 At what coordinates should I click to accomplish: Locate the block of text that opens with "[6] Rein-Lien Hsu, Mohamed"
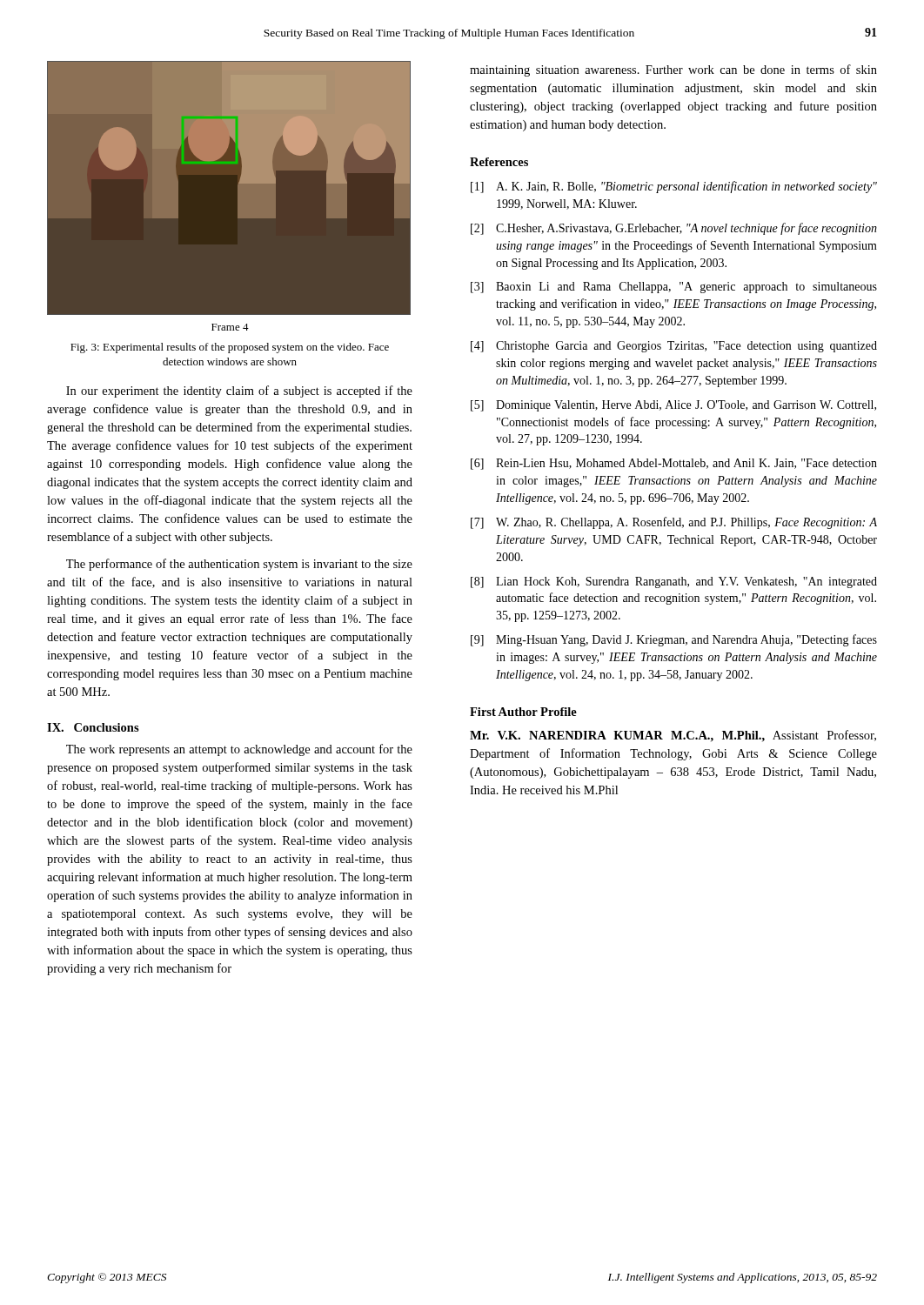click(673, 481)
